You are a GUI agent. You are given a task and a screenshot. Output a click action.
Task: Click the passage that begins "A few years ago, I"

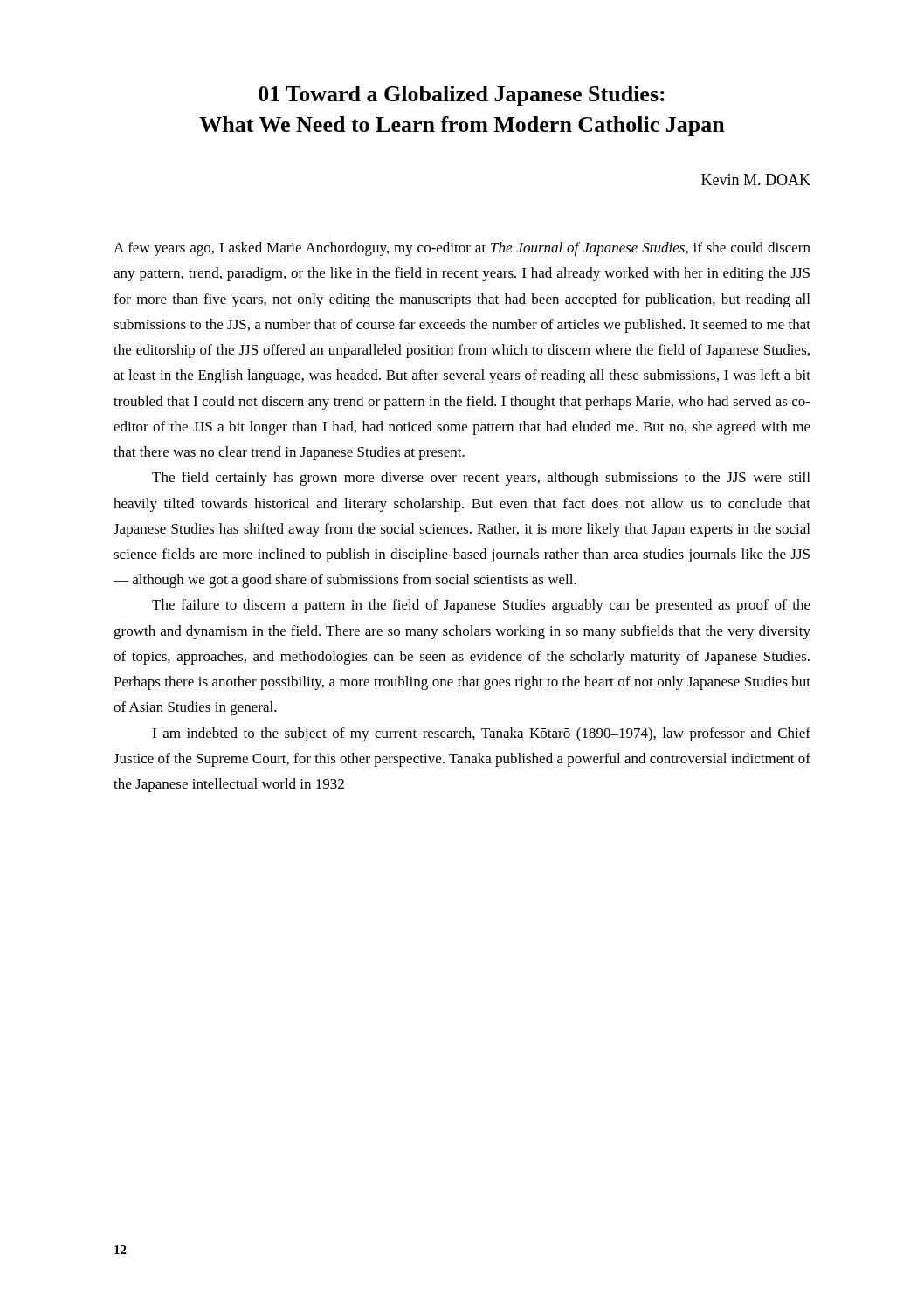point(462,516)
